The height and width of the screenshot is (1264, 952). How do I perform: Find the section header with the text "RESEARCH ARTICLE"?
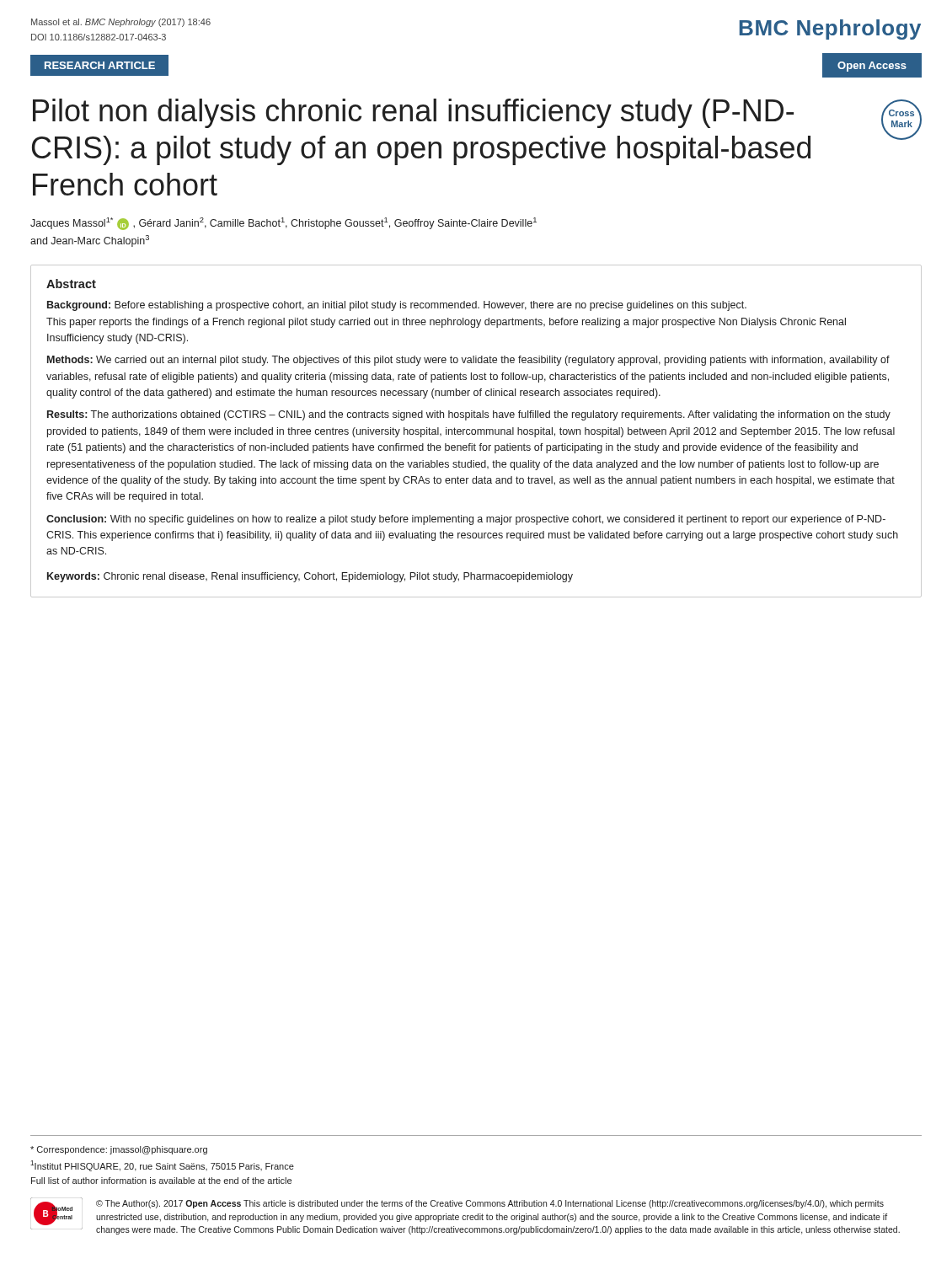pyautogui.click(x=100, y=65)
